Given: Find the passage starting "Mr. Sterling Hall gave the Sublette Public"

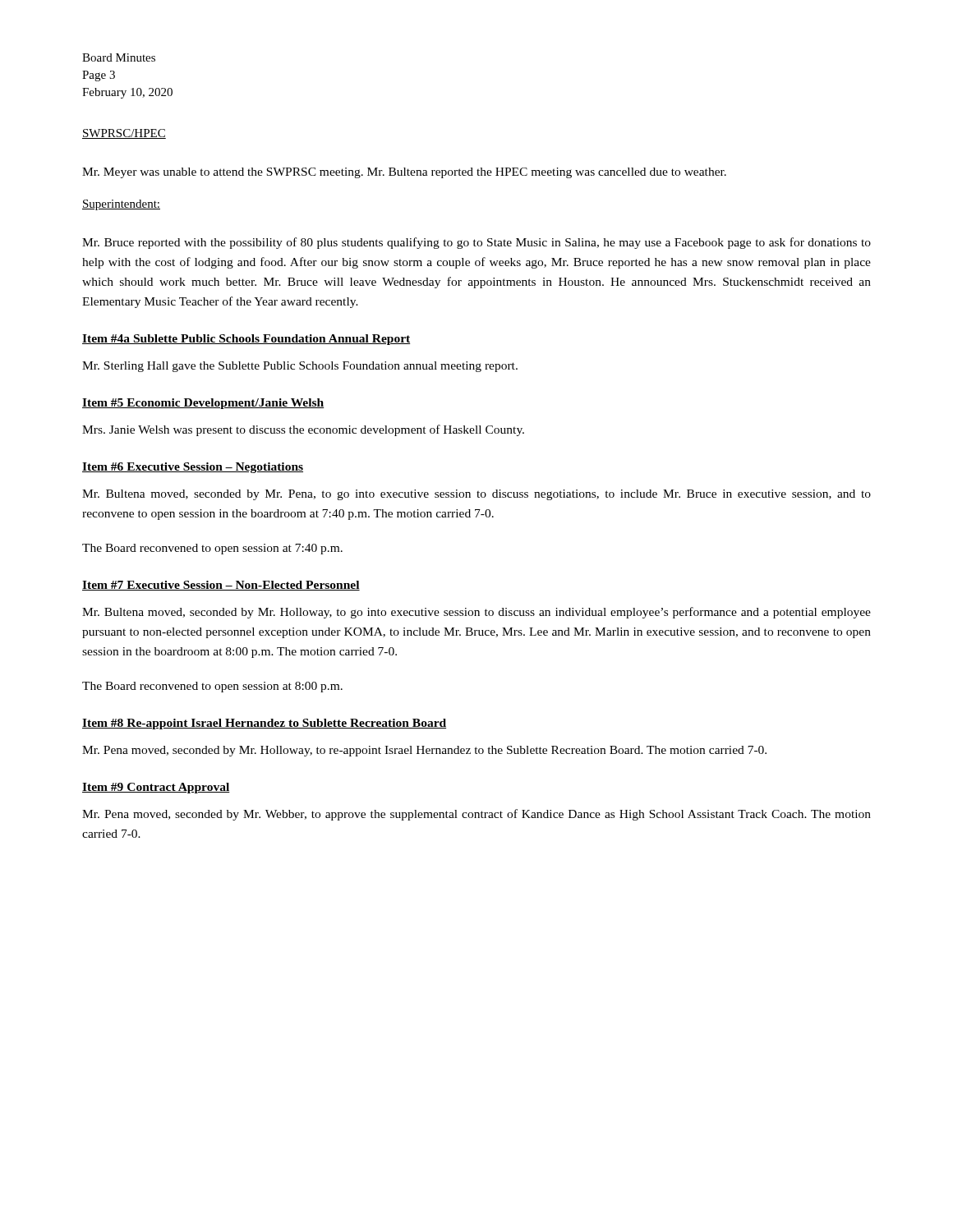Looking at the screenshot, I should pos(300,365).
